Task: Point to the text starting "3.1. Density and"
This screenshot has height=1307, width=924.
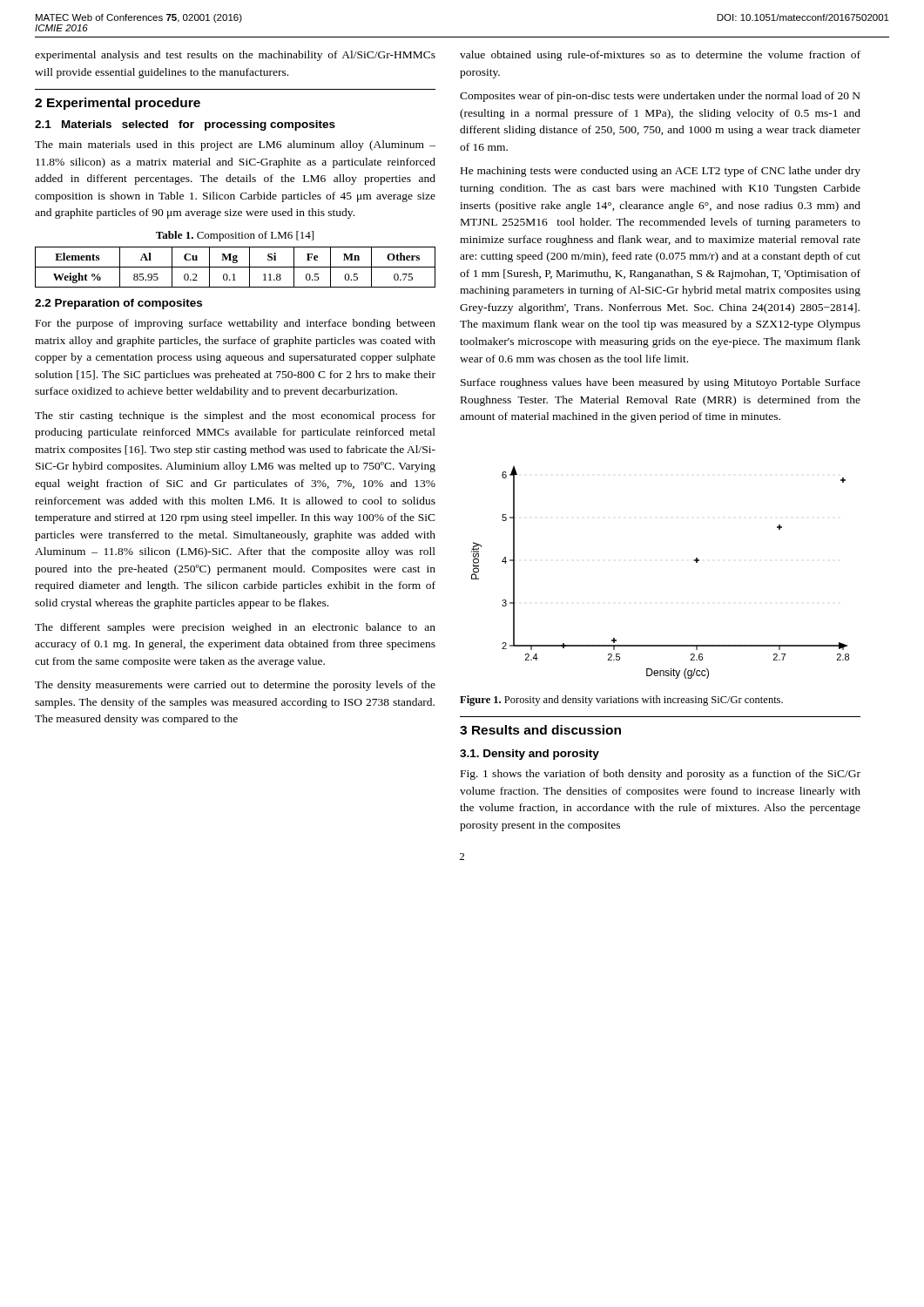Action: [529, 753]
